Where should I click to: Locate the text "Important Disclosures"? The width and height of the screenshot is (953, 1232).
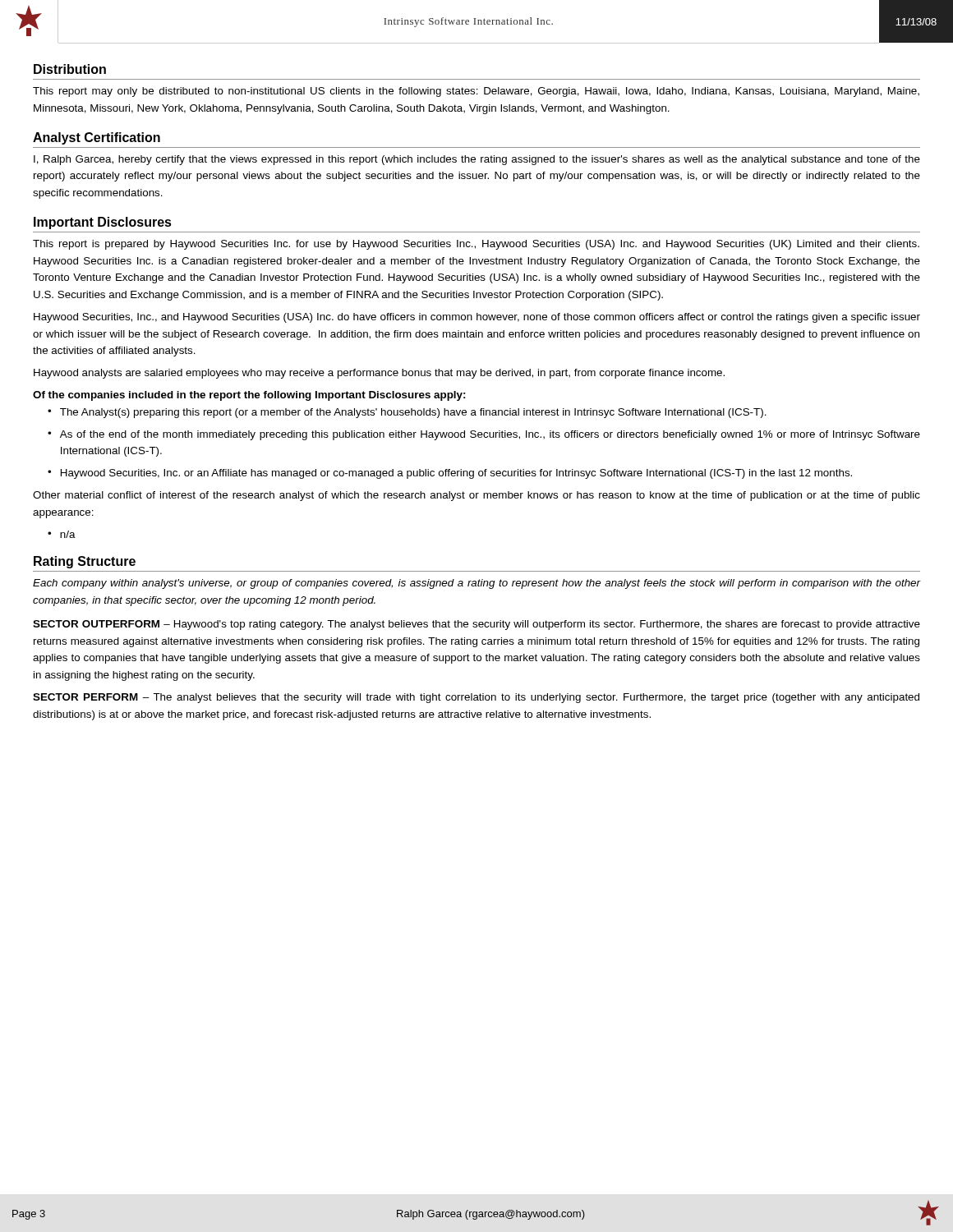click(x=102, y=222)
